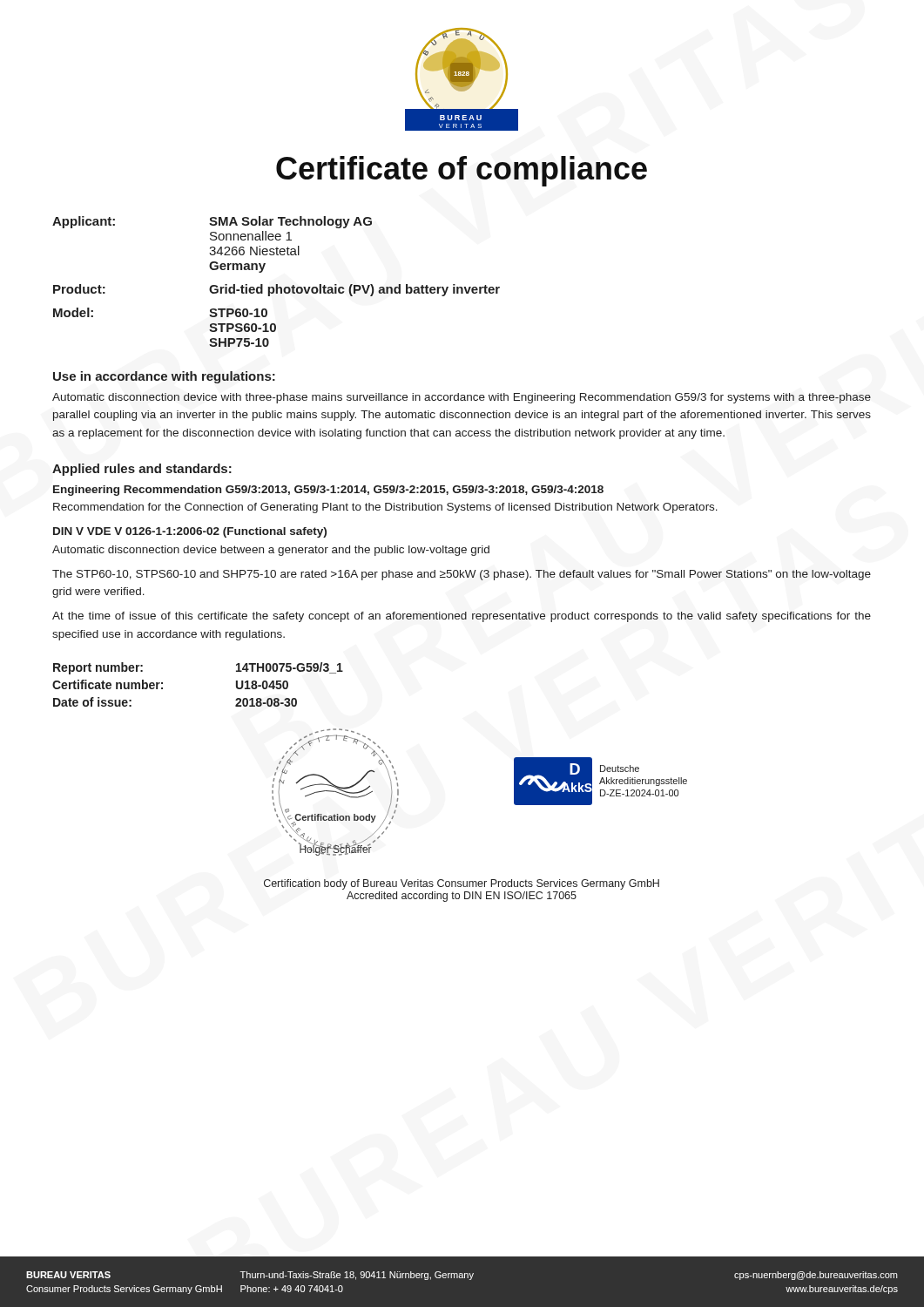Viewport: 924px width, 1307px height.
Task: Find the text block containing "Engineering Recommendation G59/3:2013, G59/3-1:2014, G59/3-2:2015, G59/3-3:2018, G59/3-4:2018"
Action: click(x=385, y=498)
